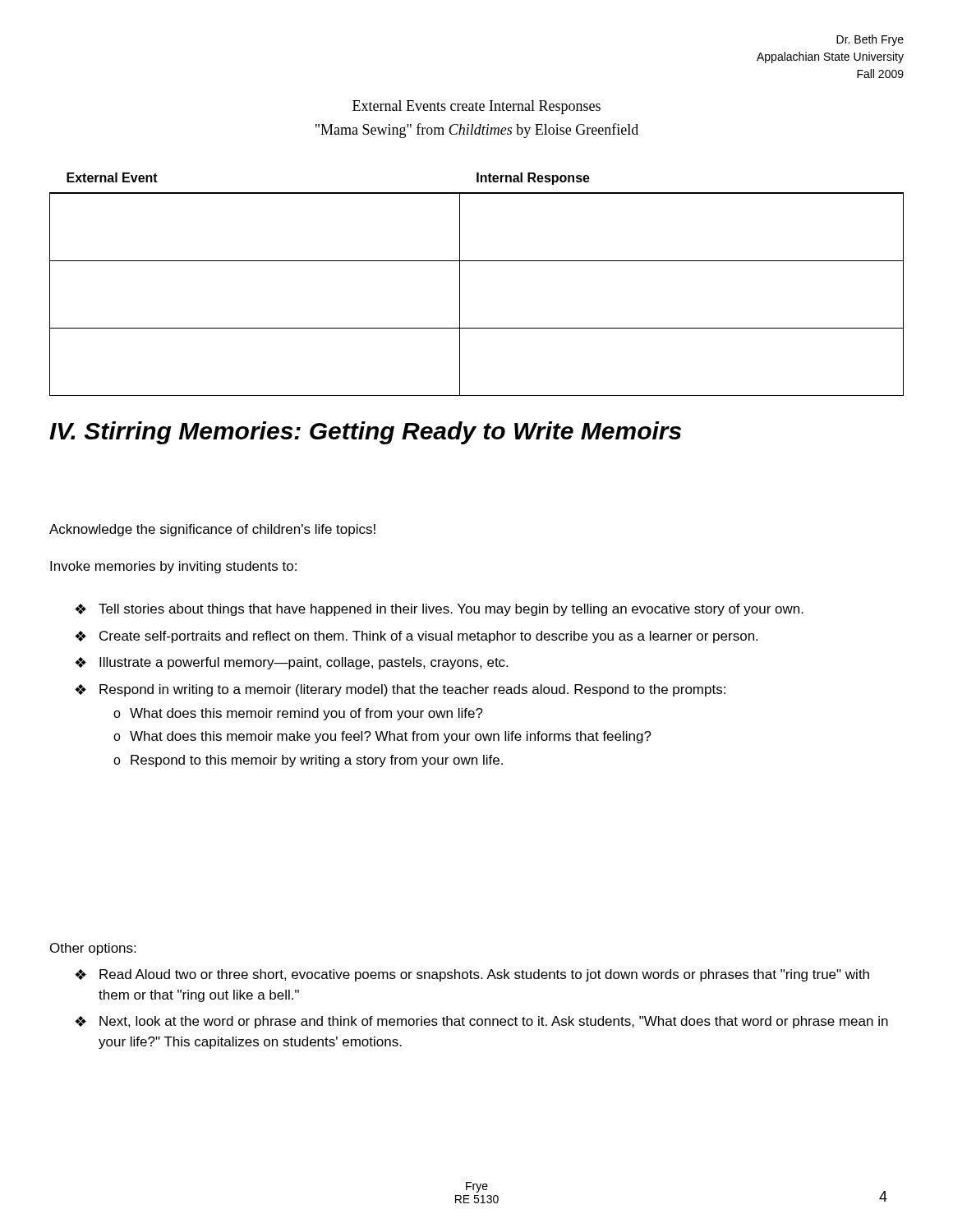This screenshot has height=1232, width=953.
Task: Click on the text starting "❖ Create self-portraits and reflect on them. Think"
Action: [x=489, y=637]
